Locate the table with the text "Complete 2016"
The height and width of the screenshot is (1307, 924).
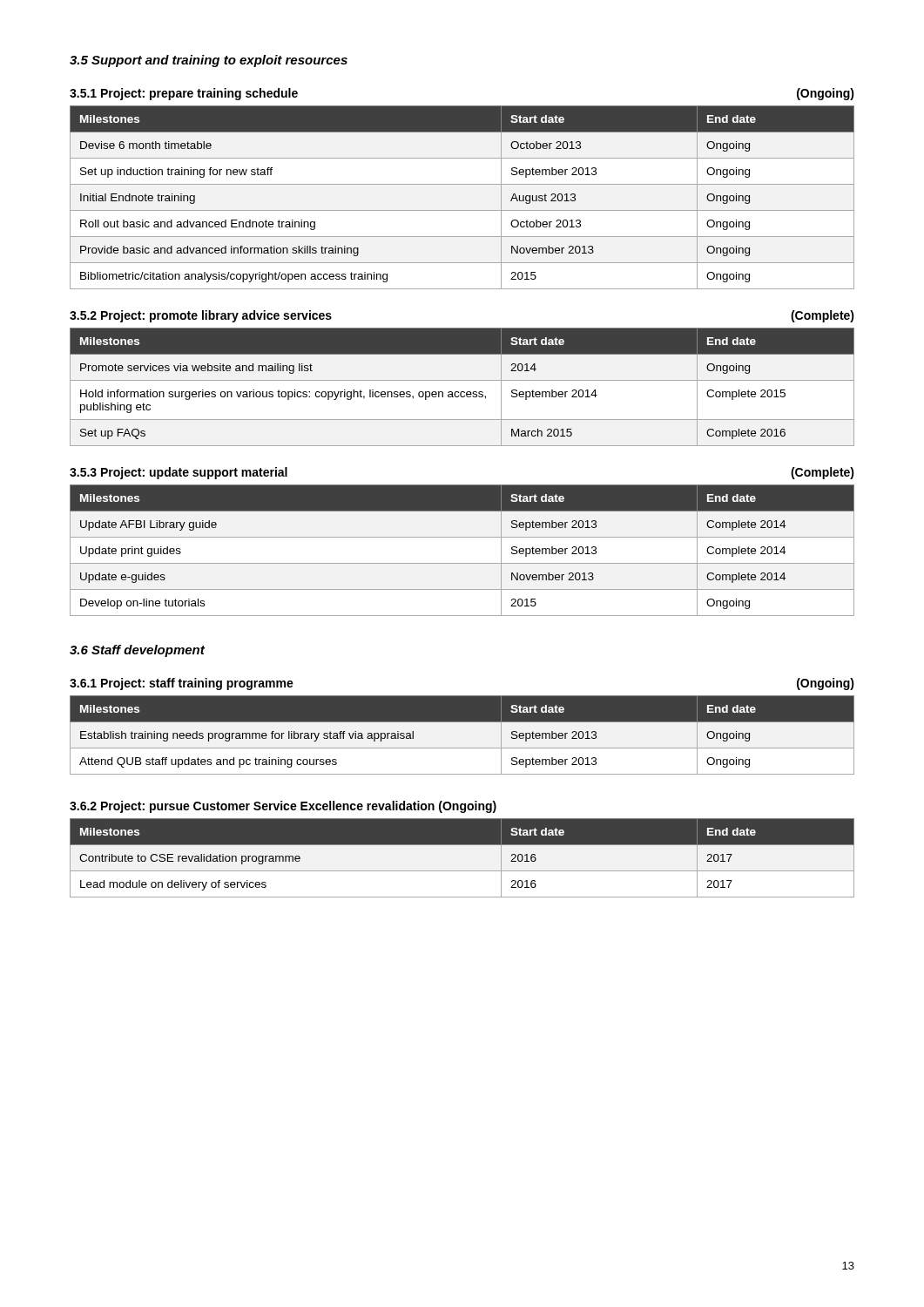(x=462, y=387)
